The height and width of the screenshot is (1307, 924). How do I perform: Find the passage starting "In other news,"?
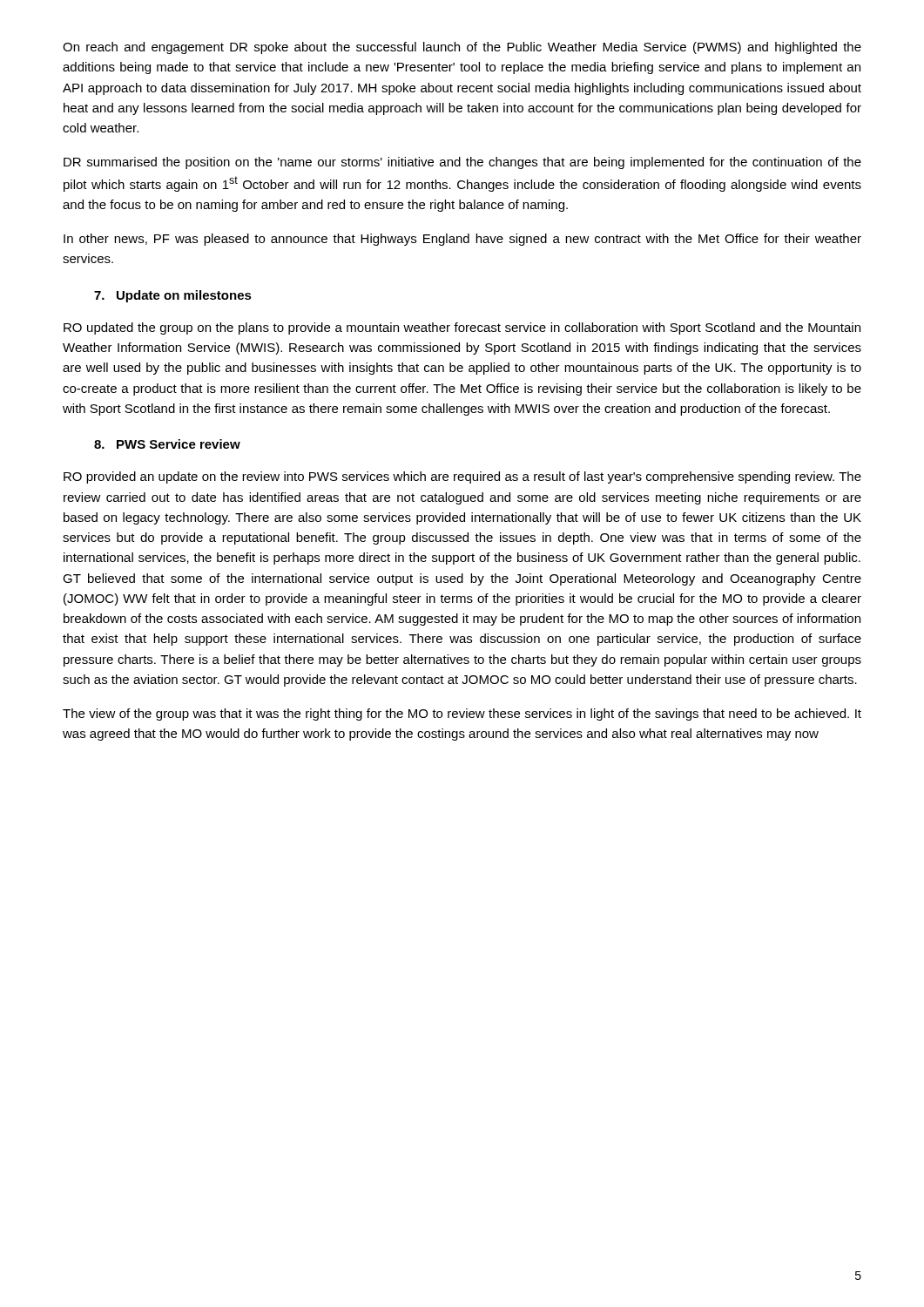coord(462,249)
